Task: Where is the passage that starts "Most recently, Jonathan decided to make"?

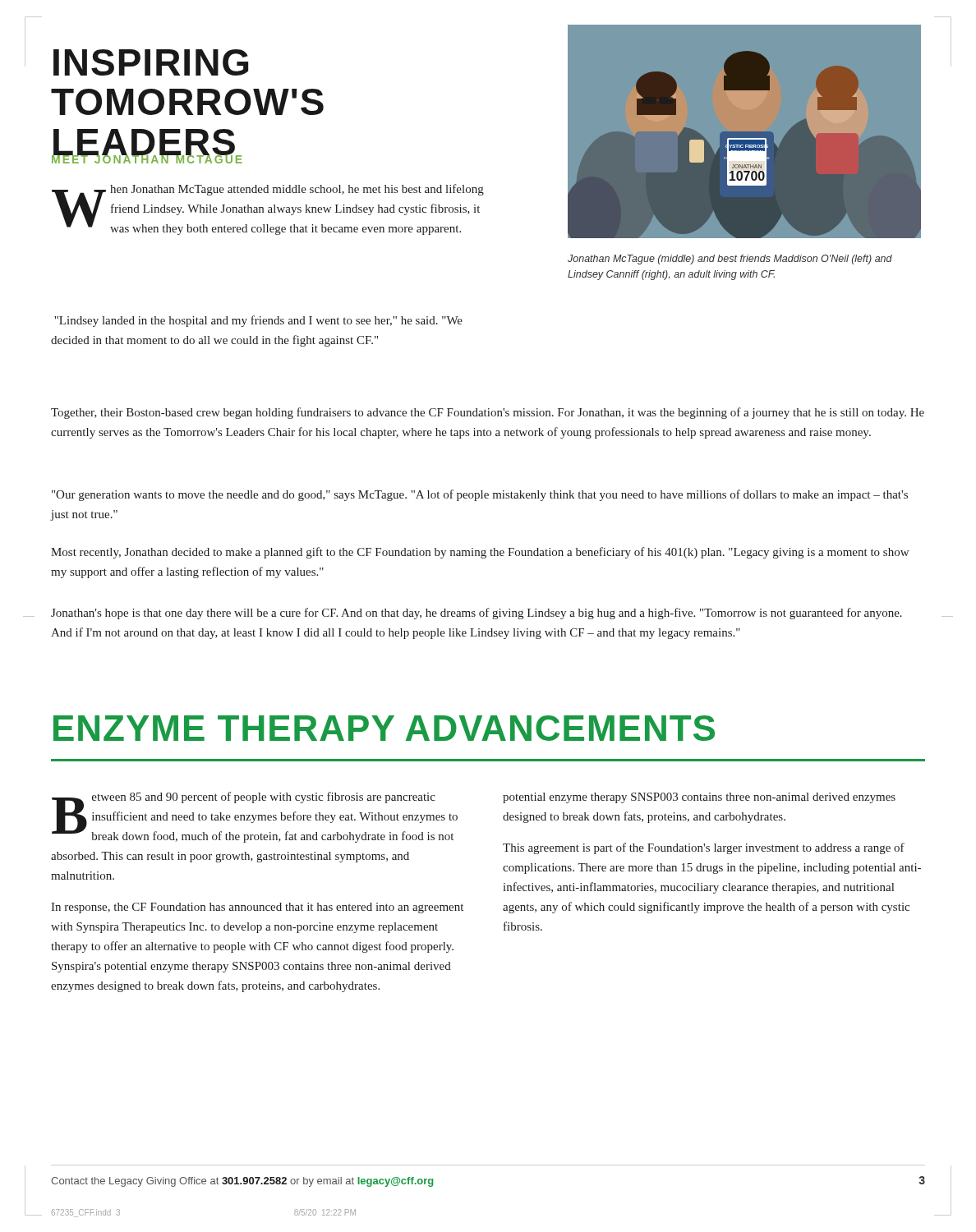Action: [488, 562]
